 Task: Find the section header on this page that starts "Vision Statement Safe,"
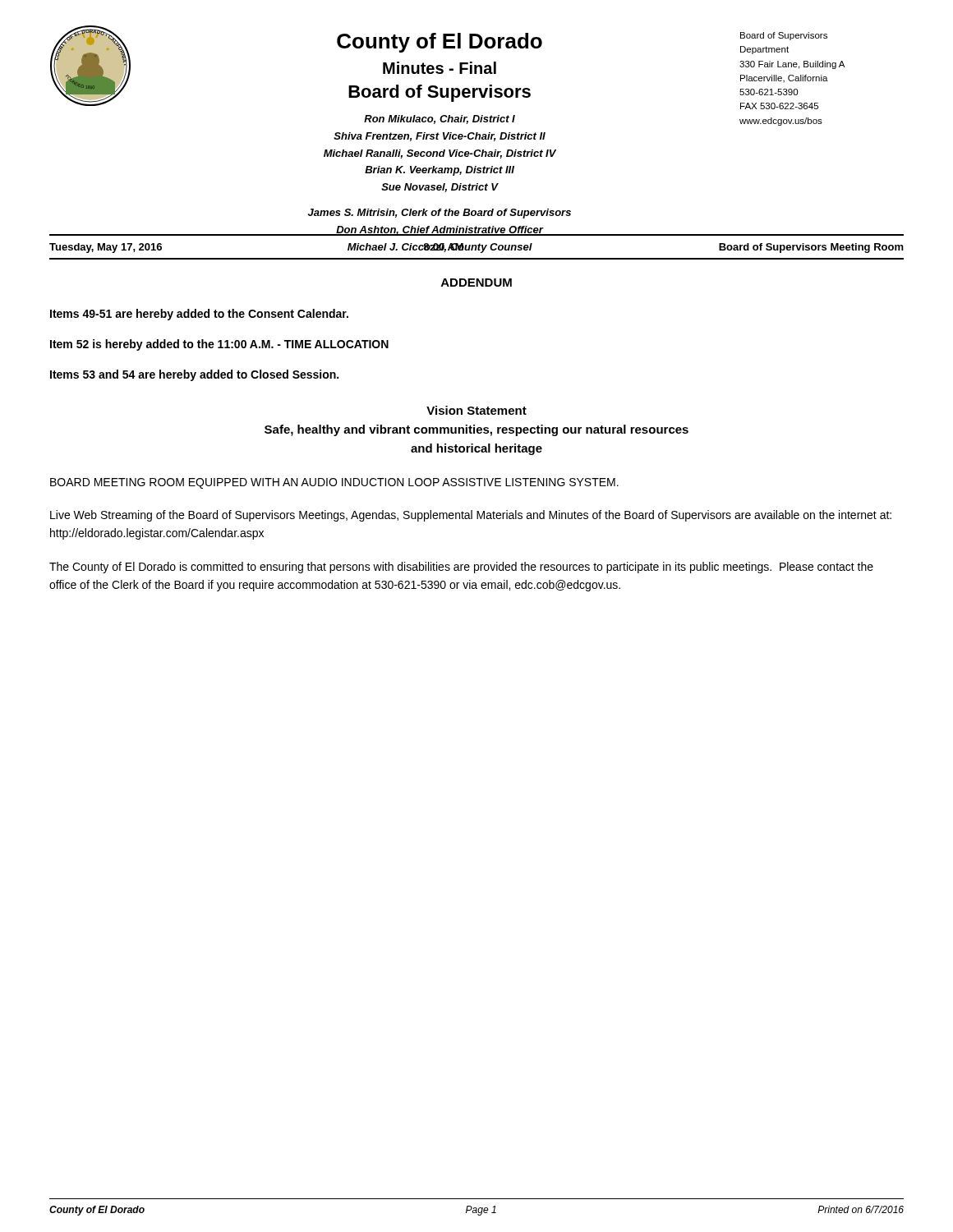(476, 430)
